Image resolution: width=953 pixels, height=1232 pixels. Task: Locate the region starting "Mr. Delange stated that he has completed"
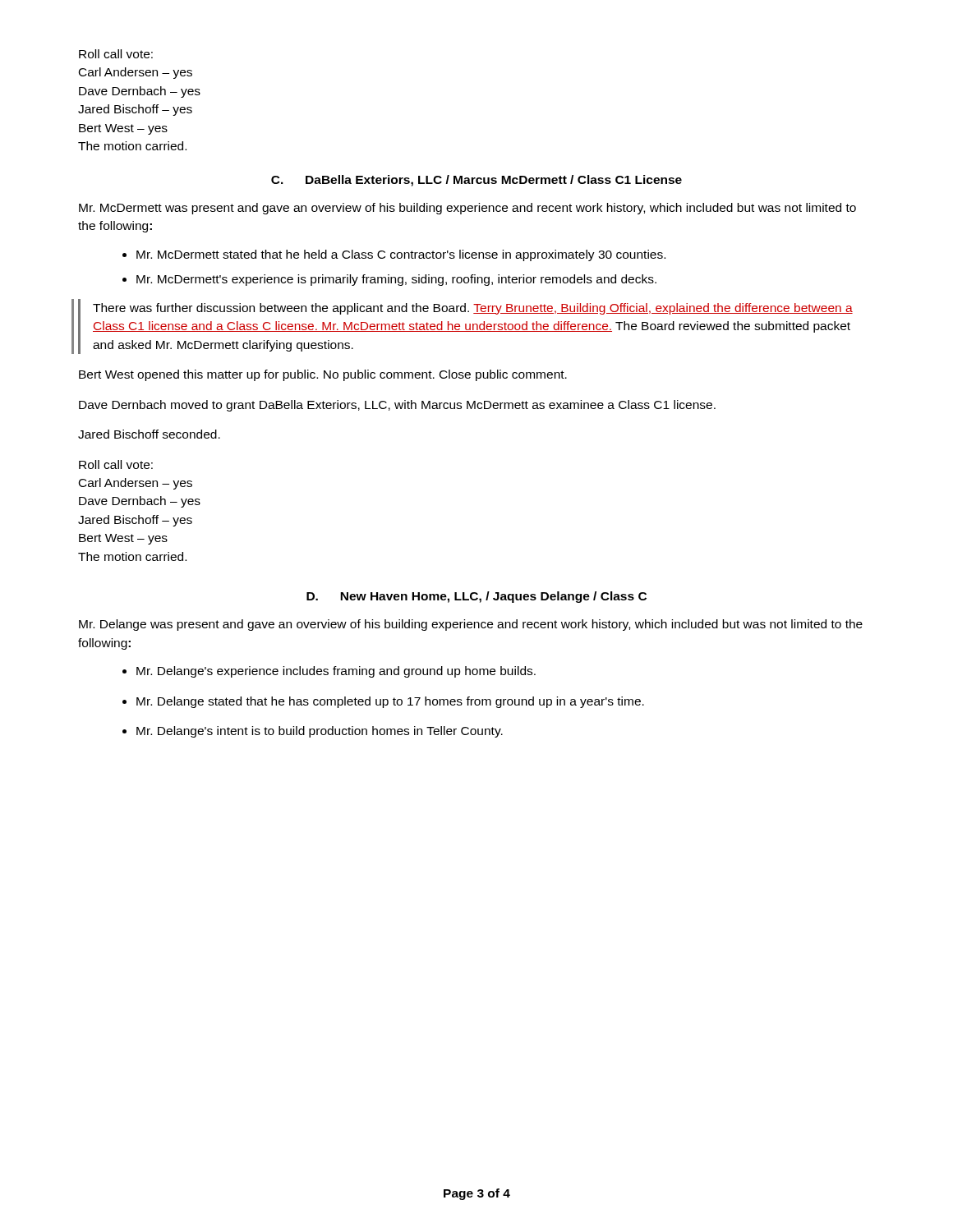point(390,701)
